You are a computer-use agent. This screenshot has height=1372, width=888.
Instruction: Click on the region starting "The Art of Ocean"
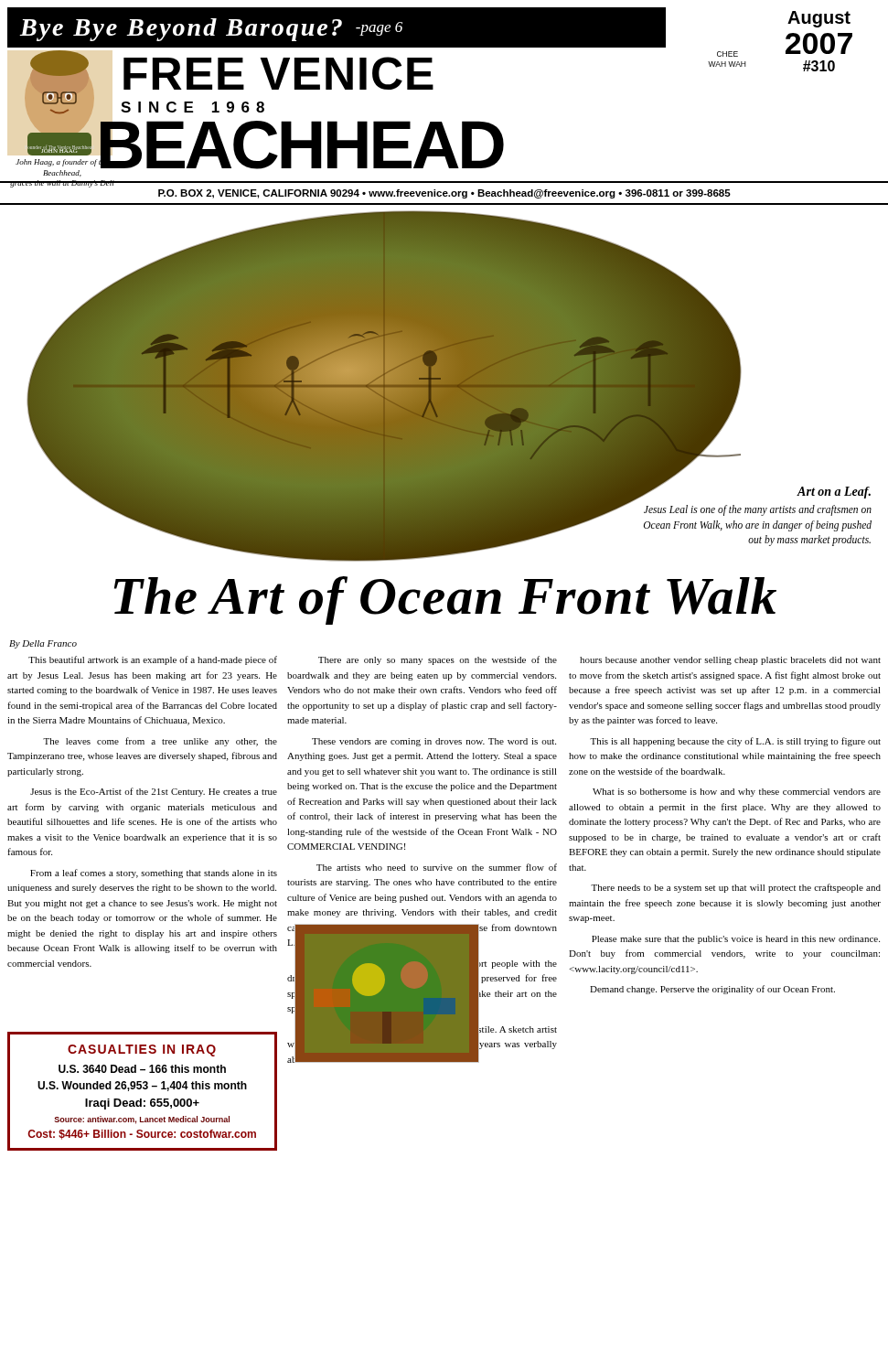coord(444,596)
